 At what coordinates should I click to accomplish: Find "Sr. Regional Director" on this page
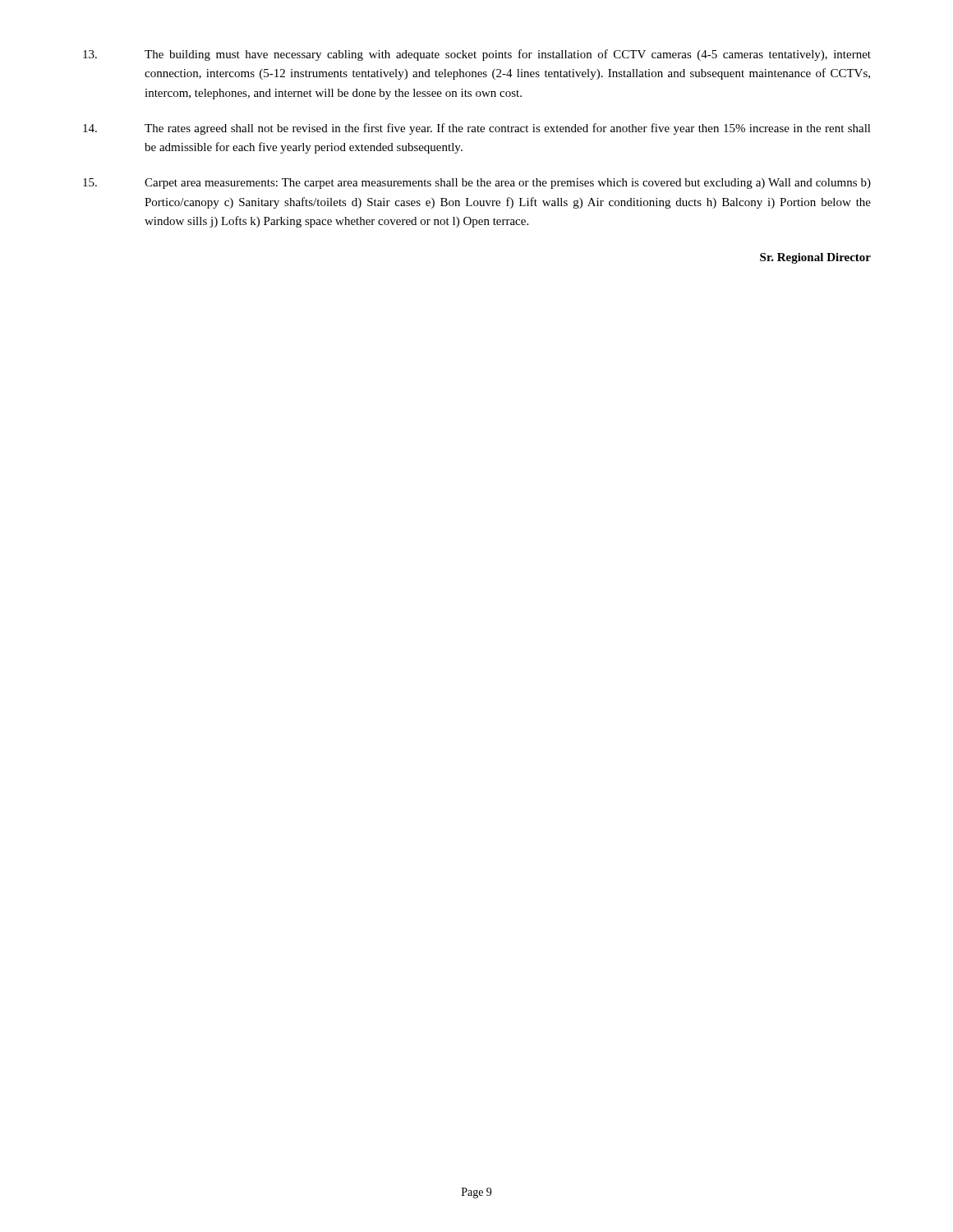point(815,257)
